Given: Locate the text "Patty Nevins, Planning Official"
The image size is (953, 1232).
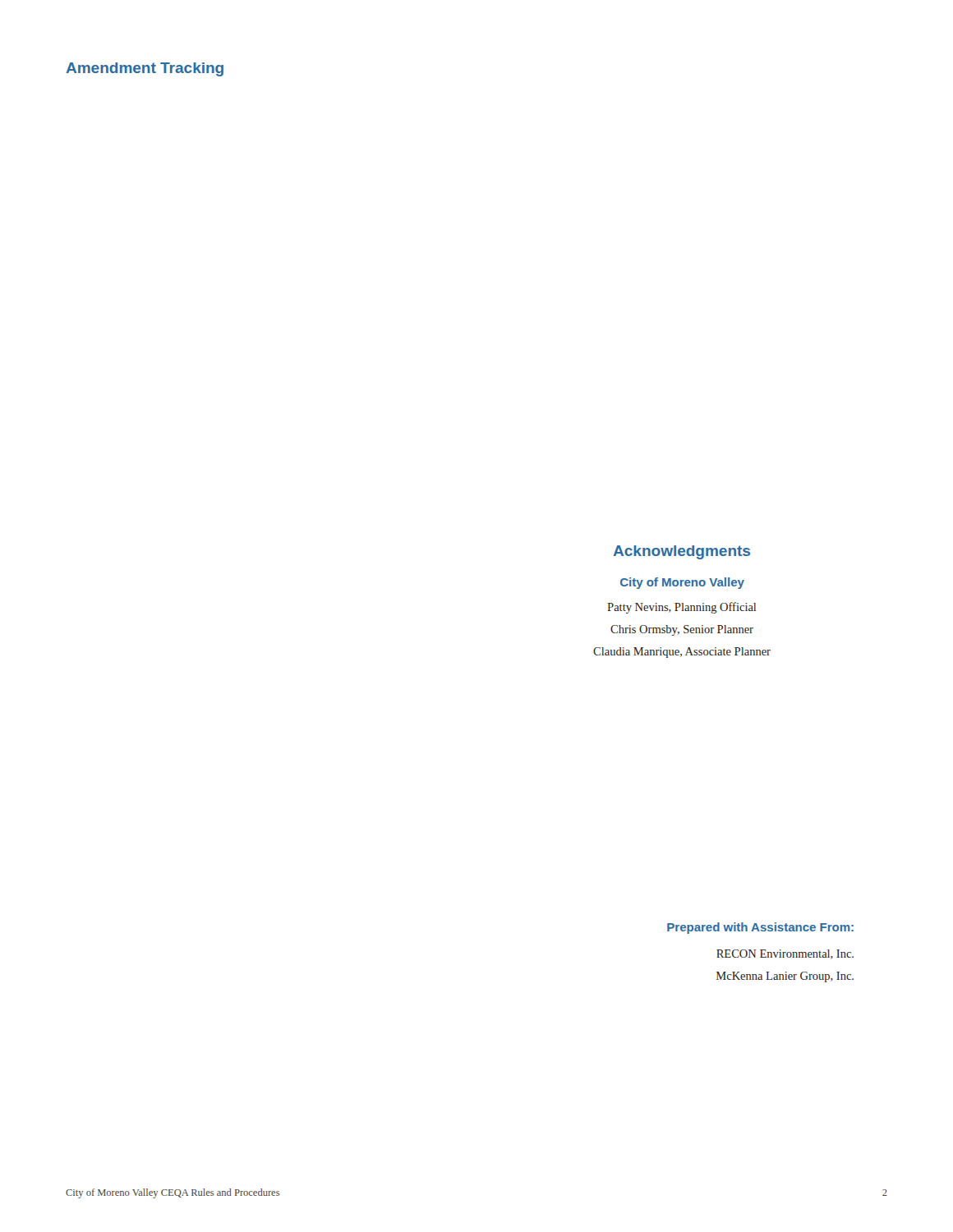Looking at the screenshot, I should pos(682,607).
